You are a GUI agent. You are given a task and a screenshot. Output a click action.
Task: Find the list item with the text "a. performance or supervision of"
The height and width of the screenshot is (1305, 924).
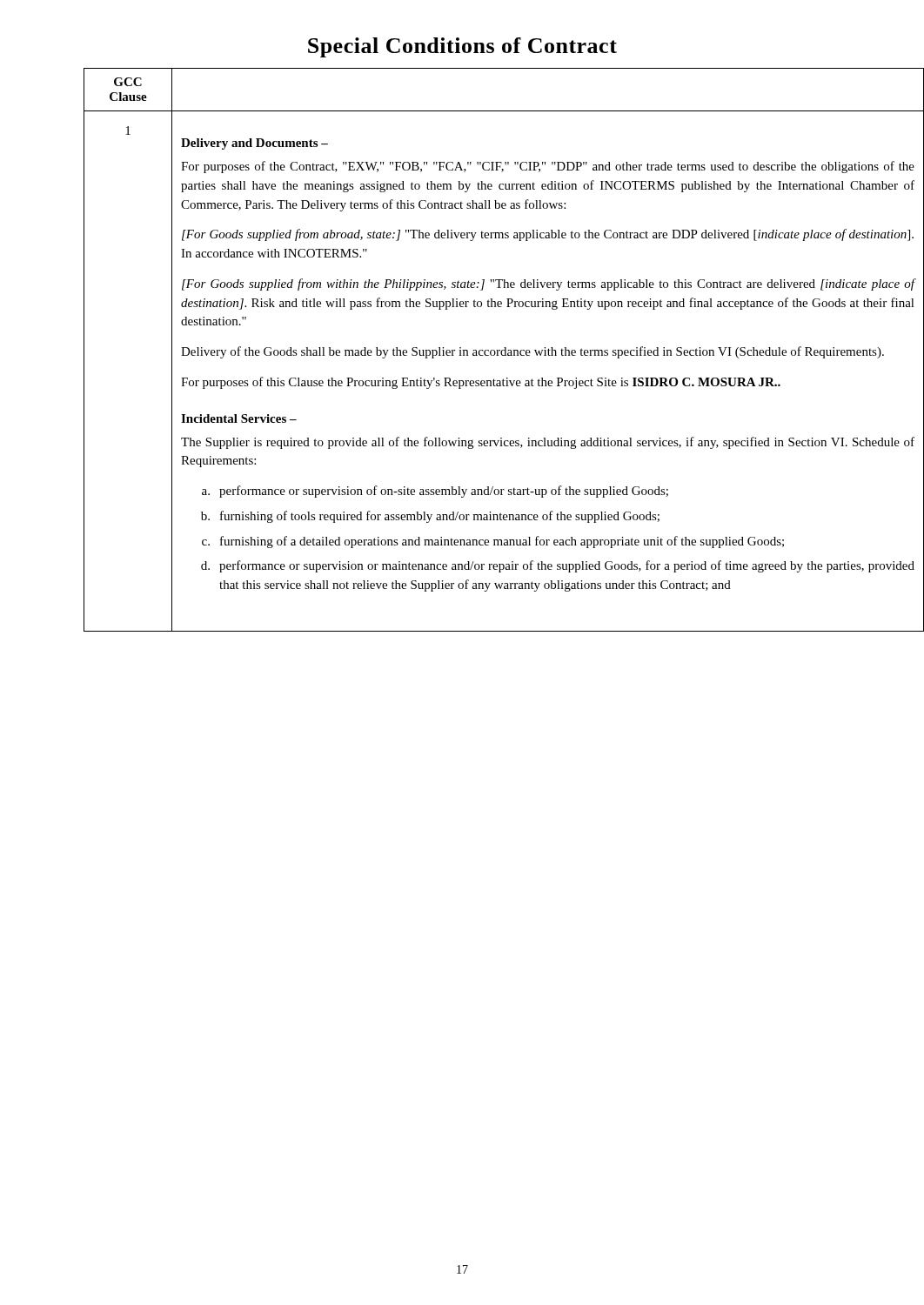548,491
